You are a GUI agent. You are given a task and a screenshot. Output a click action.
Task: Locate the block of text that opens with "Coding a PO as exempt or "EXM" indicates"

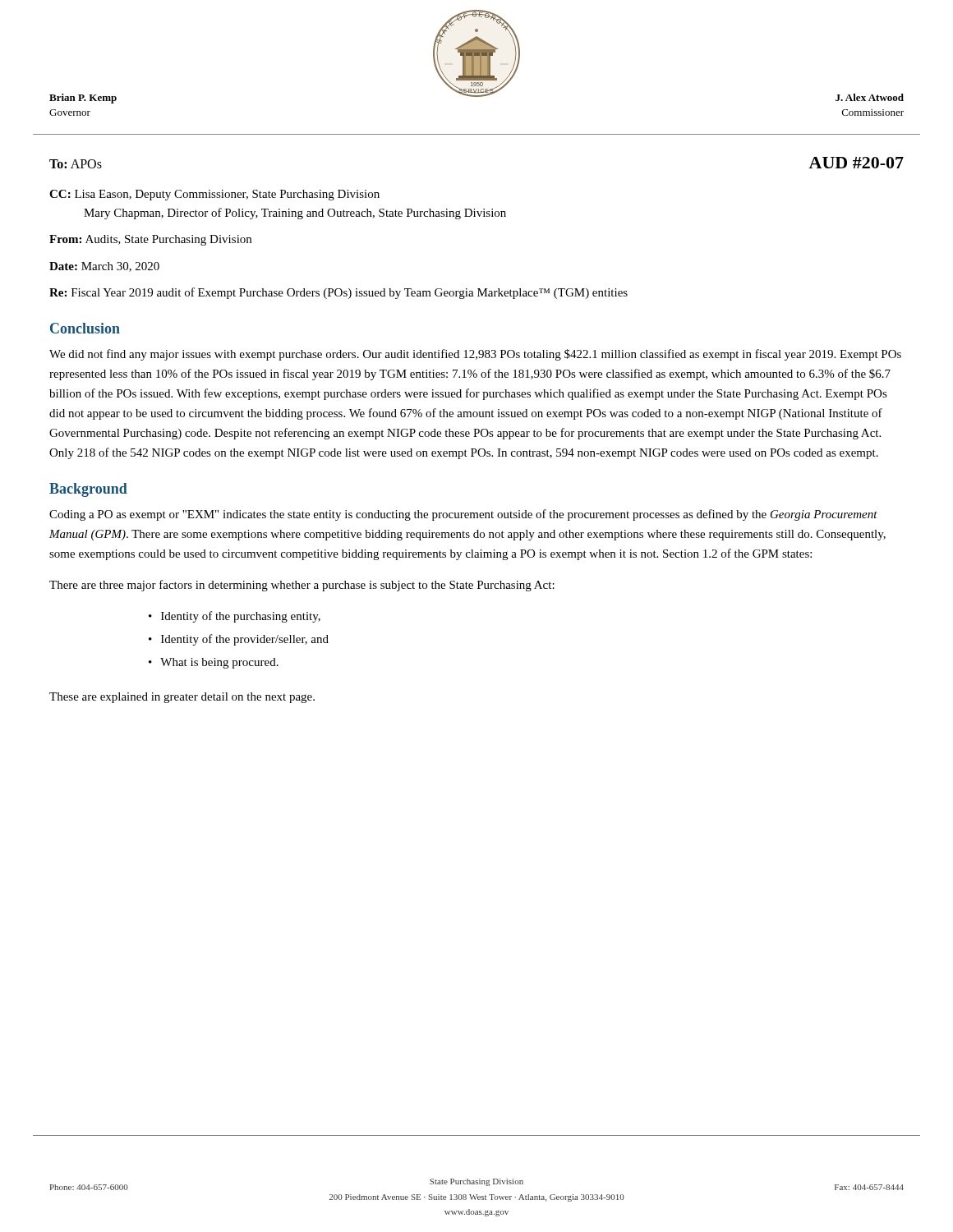[468, 533]
